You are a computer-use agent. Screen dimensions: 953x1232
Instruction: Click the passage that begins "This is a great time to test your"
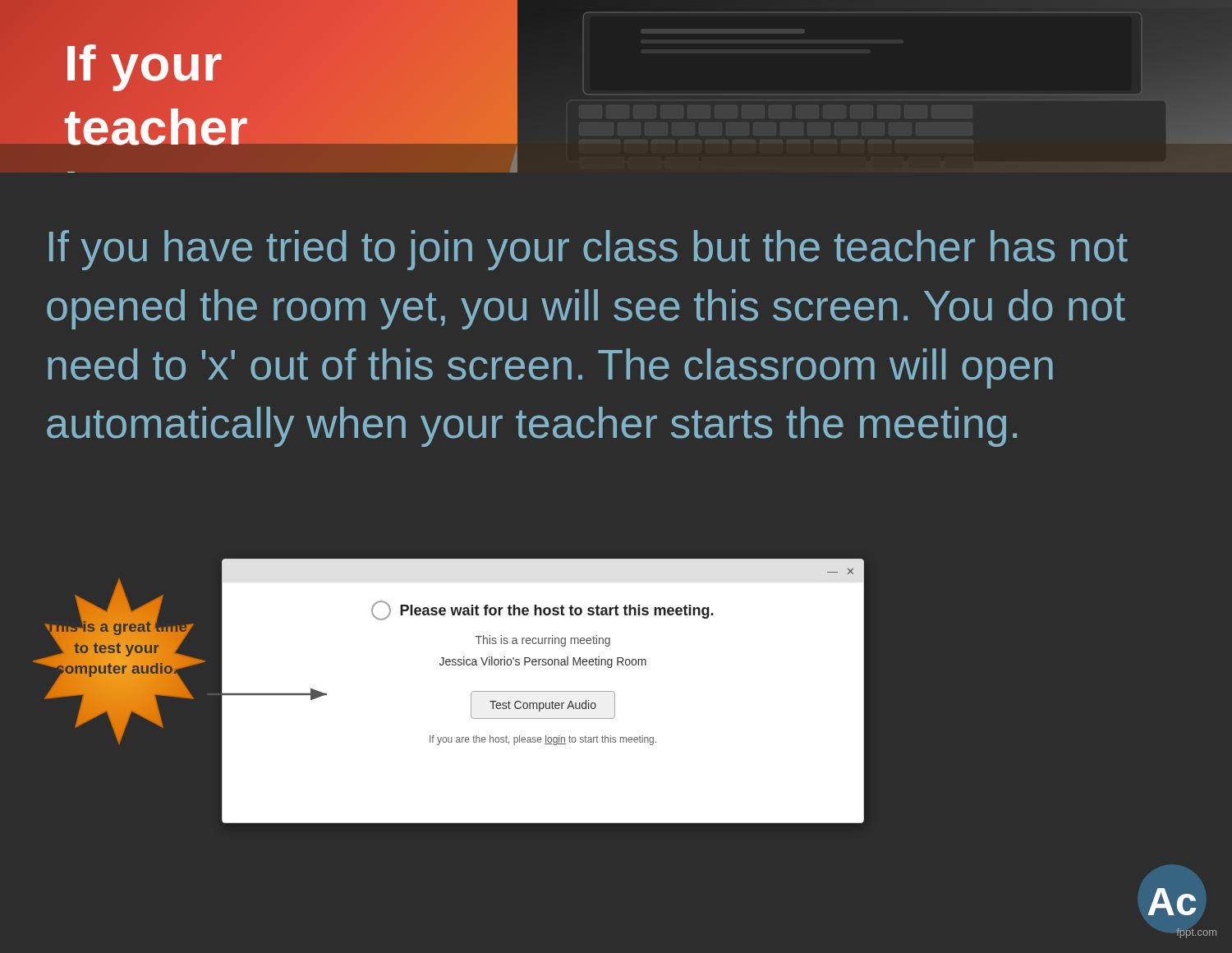tap(117, 648)
